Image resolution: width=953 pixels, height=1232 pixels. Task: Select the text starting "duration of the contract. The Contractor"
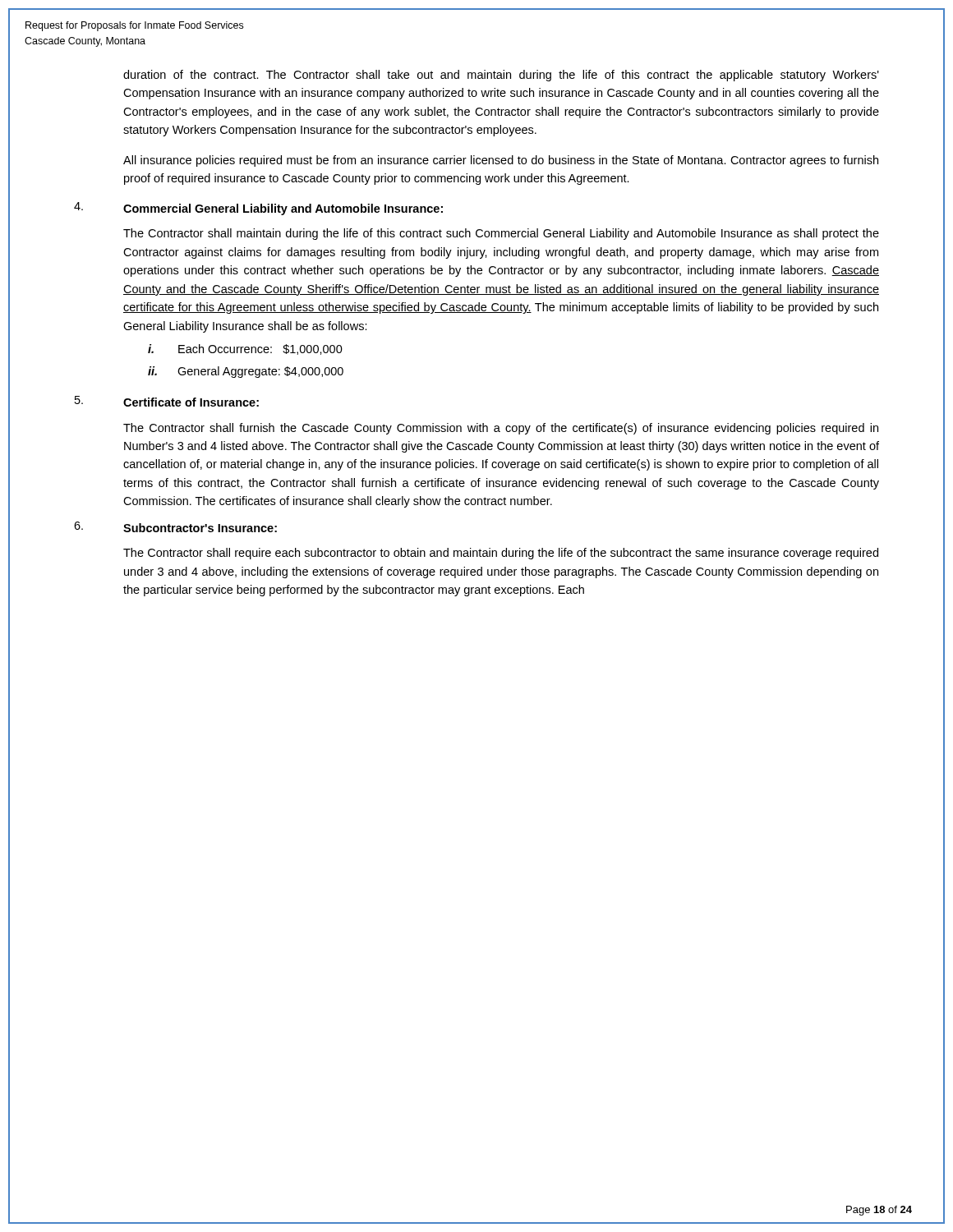[501, 102]
